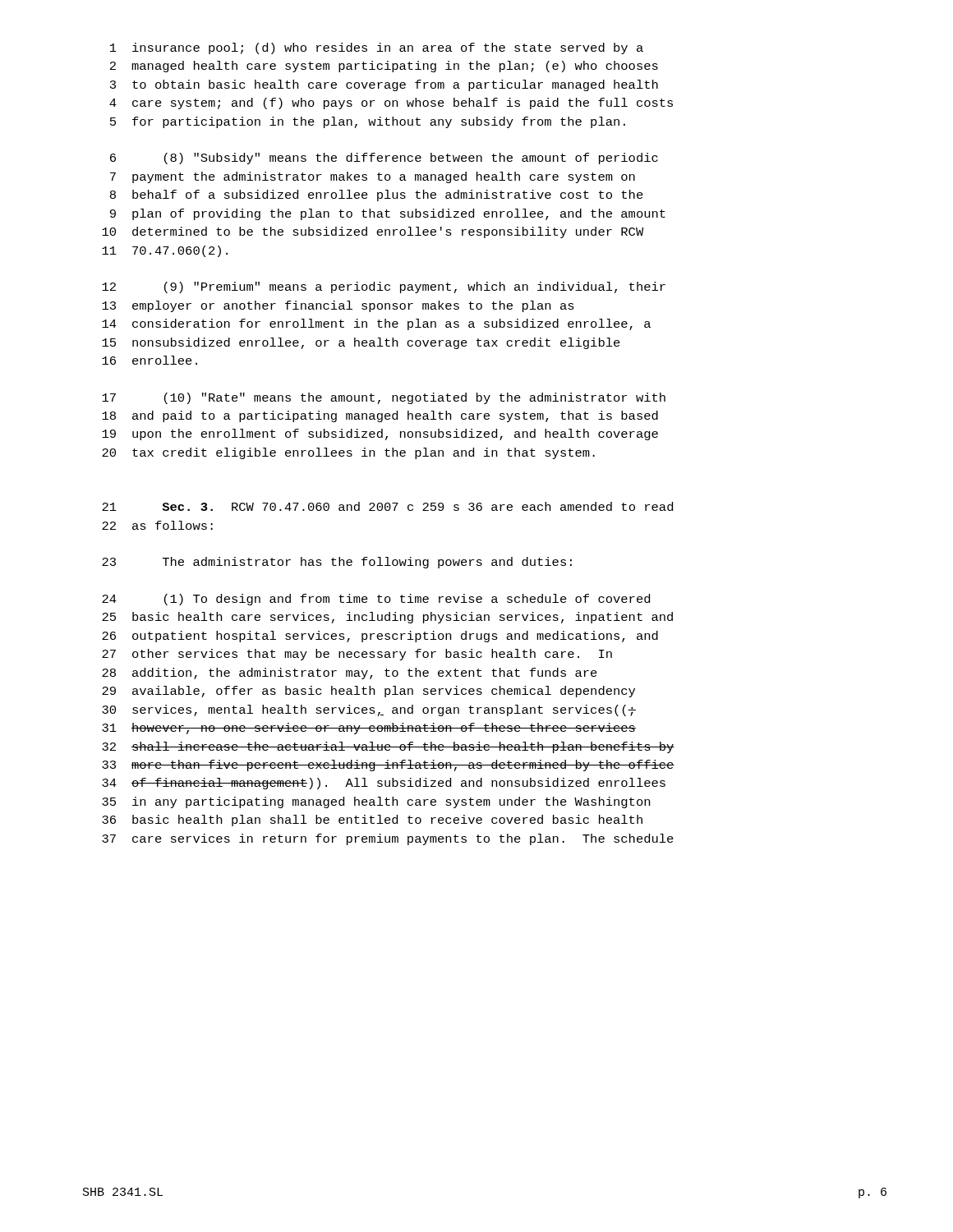Locate the text block starting "13employer or another financial sponsor makes"
The width and height of the screenshot is (953, 1232).
(x=485, y=306)
